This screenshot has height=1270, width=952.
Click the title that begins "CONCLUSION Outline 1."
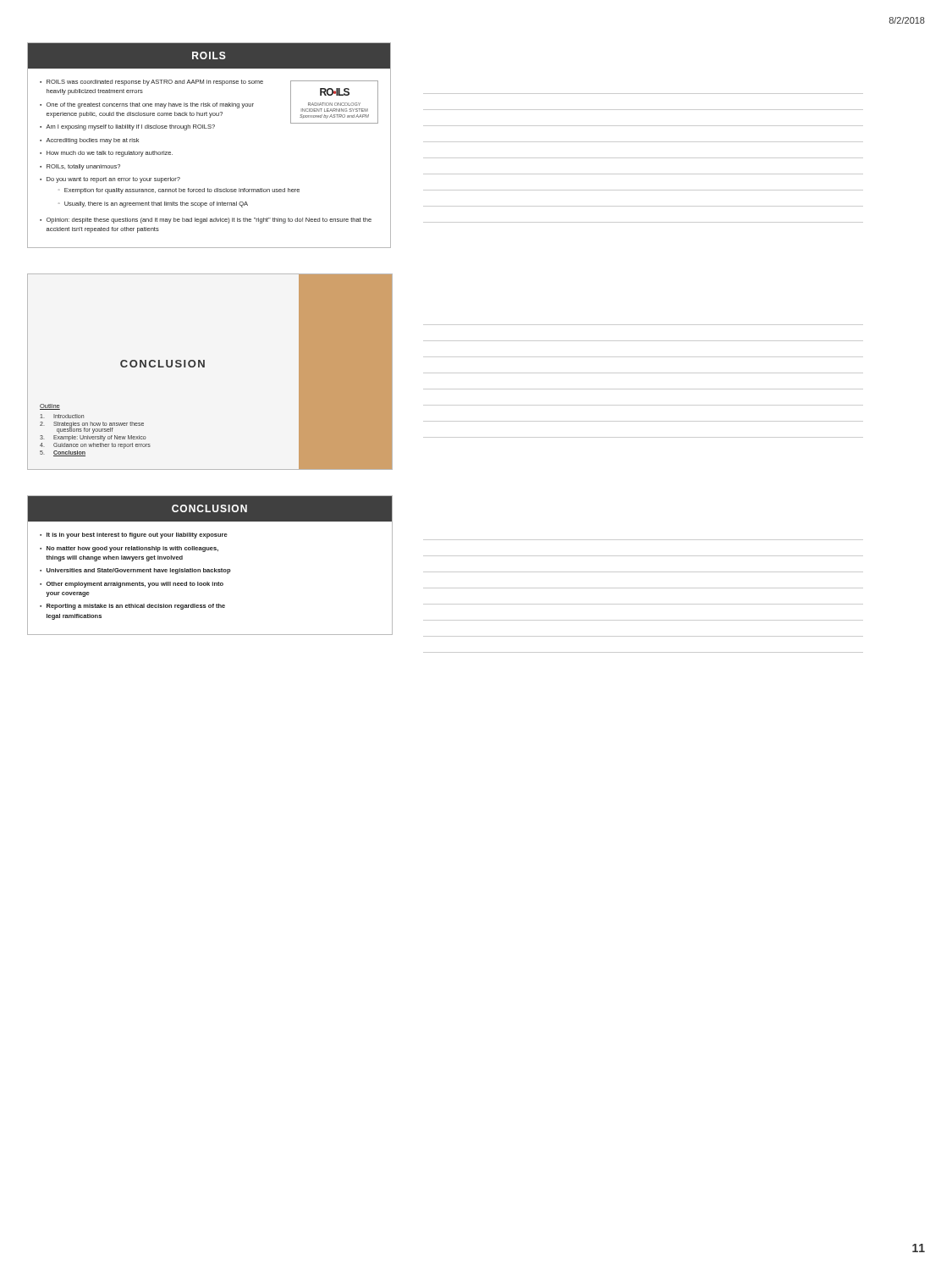210,372
